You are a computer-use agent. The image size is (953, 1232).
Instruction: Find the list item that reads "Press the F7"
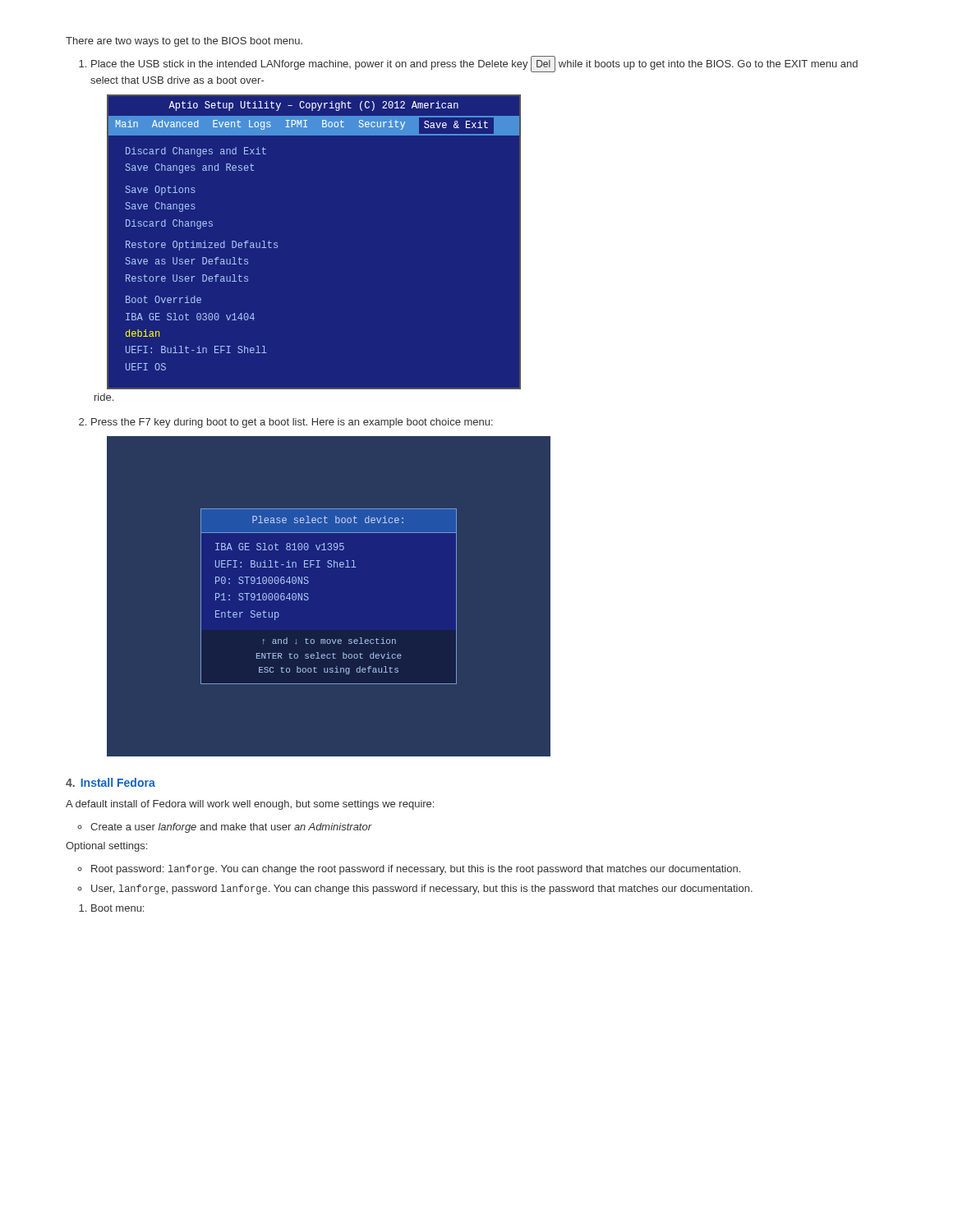pos(489,586)
